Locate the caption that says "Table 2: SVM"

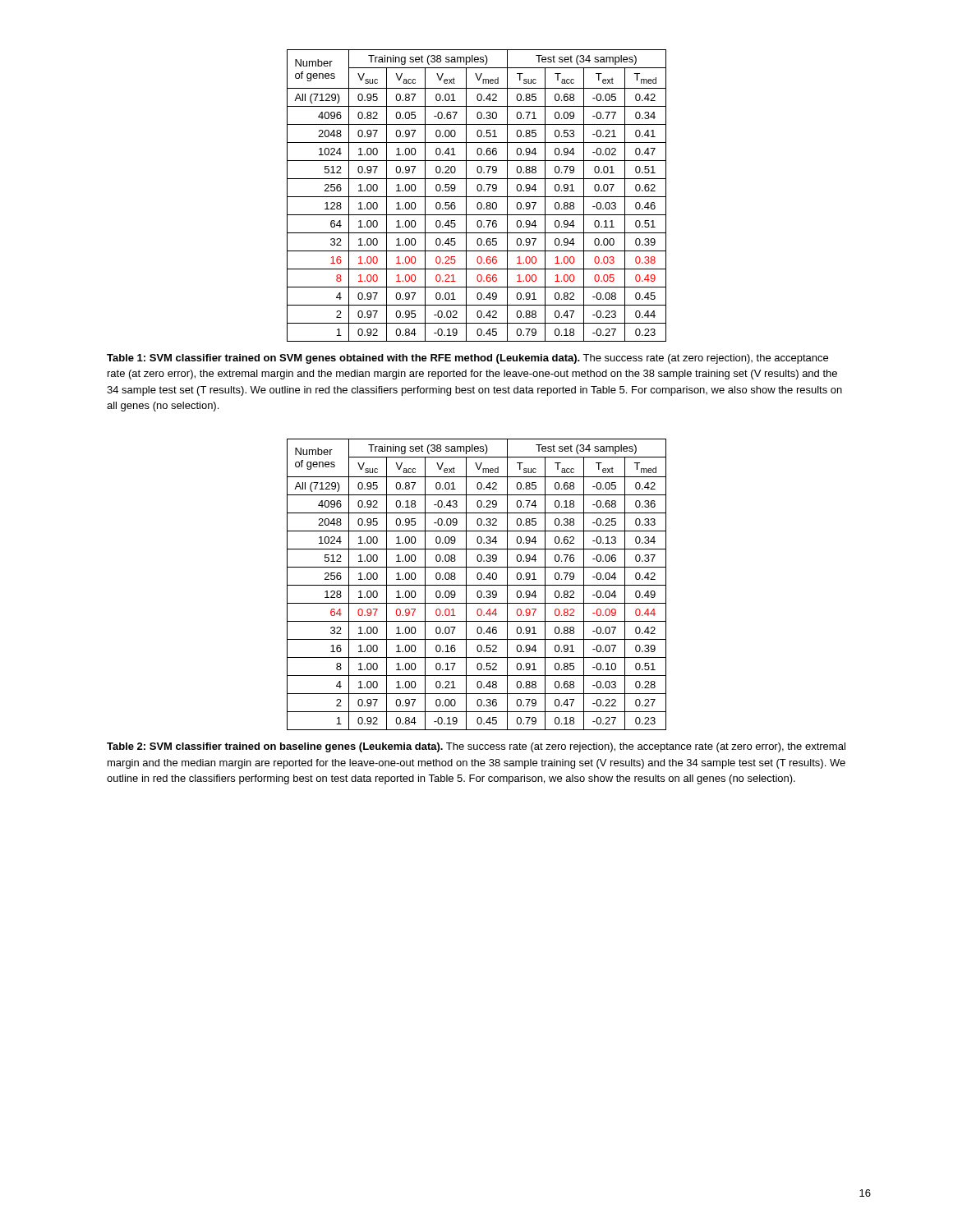coord(476,762)
